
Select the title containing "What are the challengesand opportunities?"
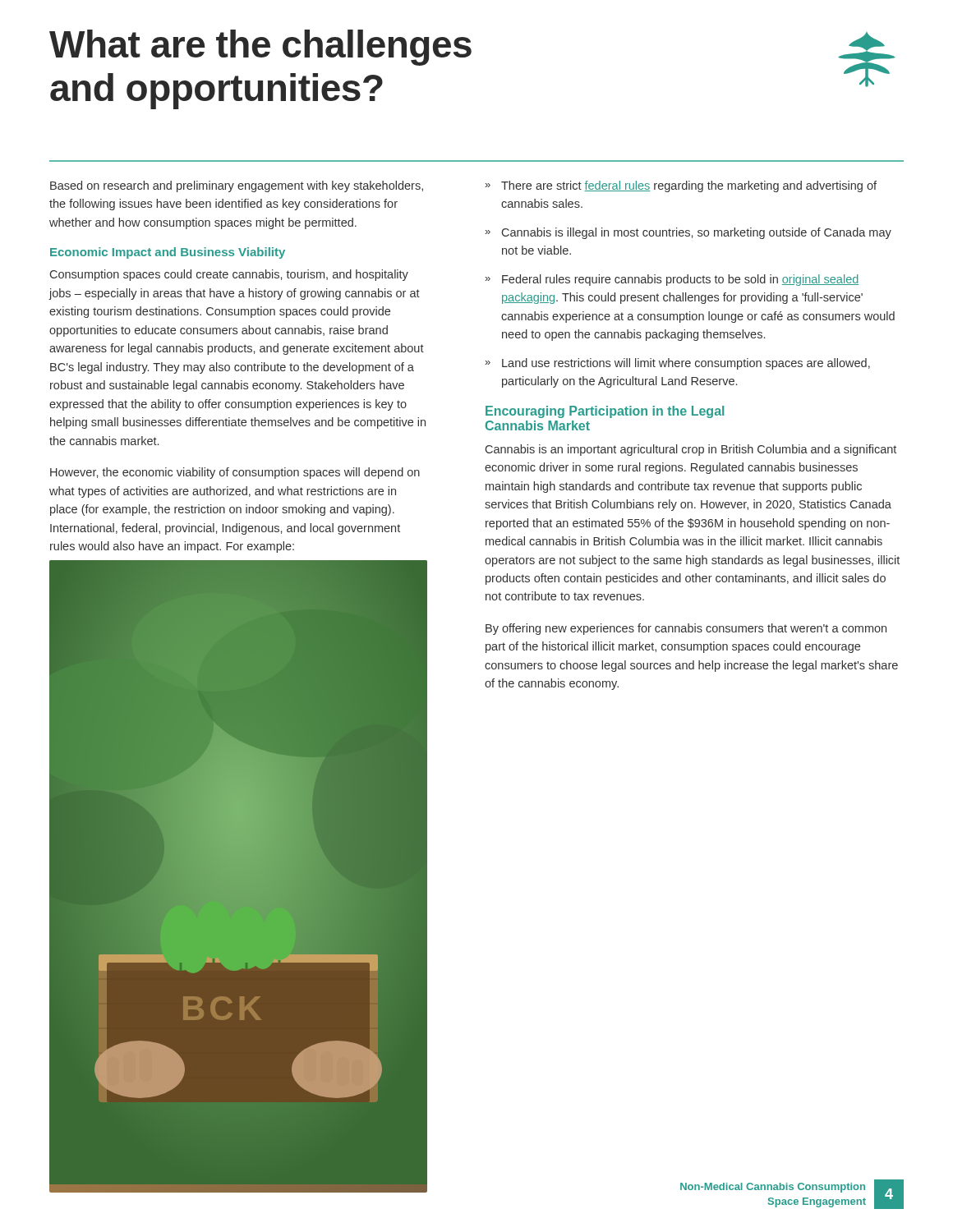pos(324,66)
